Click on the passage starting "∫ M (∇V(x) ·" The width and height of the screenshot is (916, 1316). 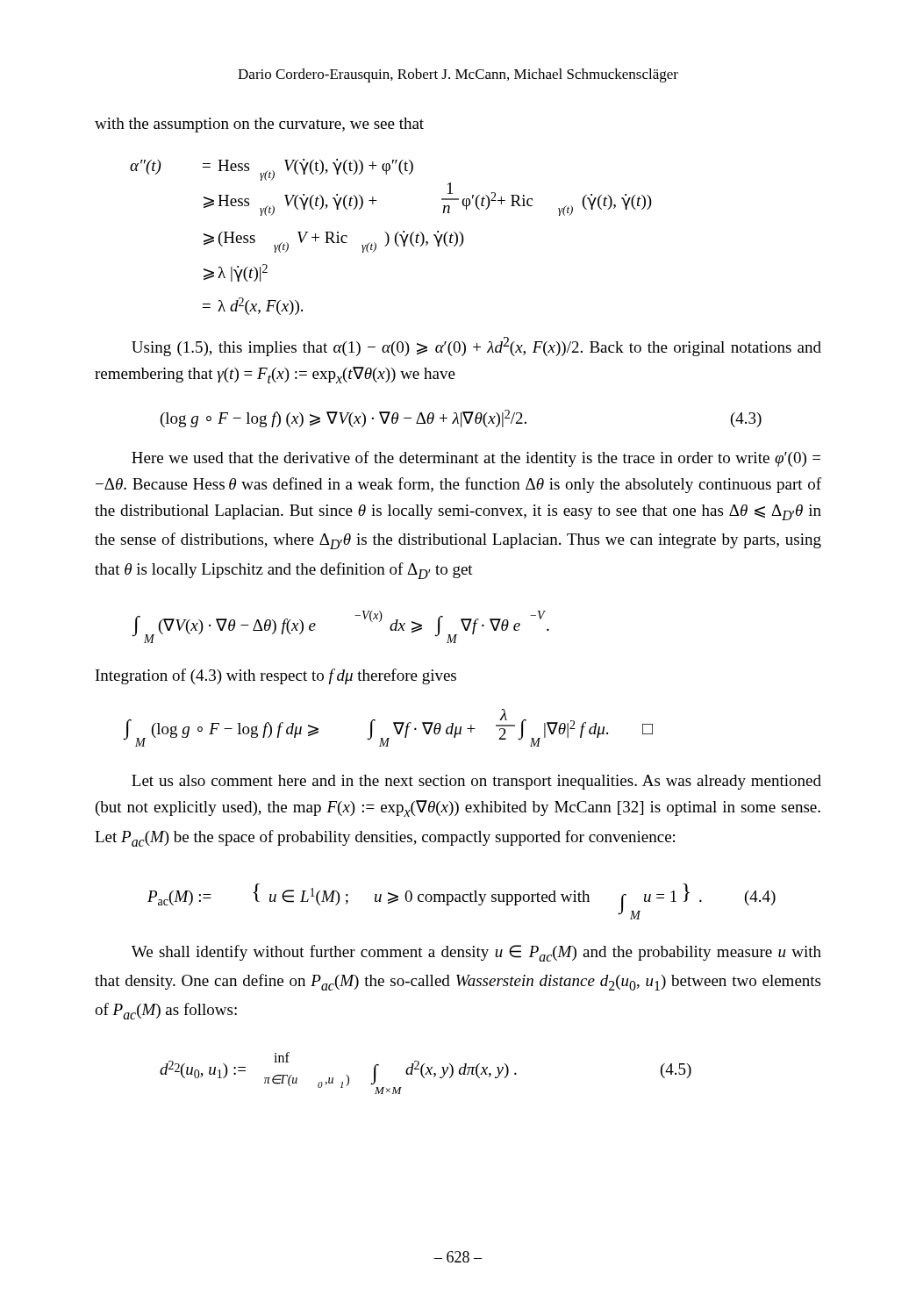[x=458, y=624]
